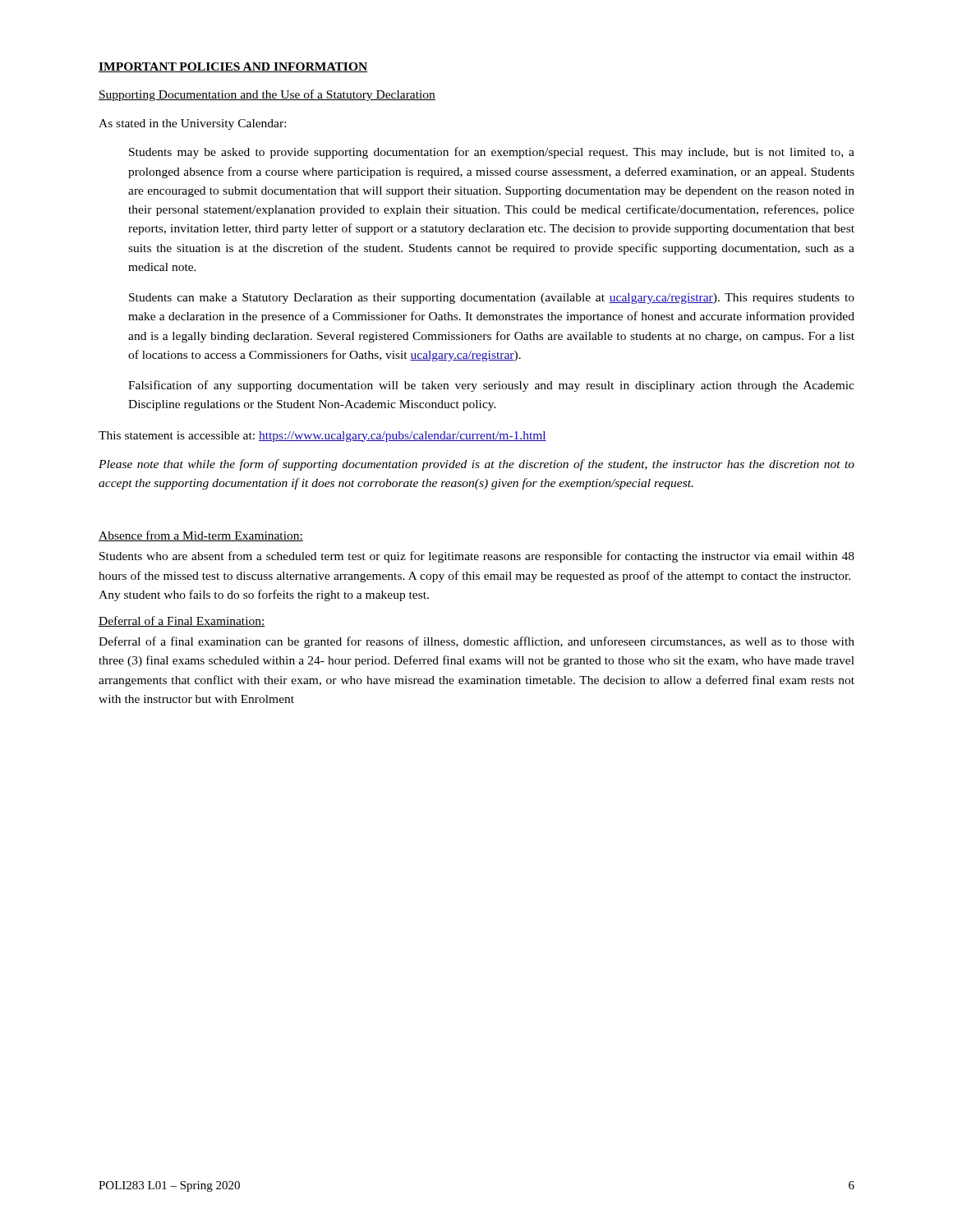
Task: Locate the block of text that opens with "Students may be asked"
Action: pyautogui.click(x=491, y=209)
